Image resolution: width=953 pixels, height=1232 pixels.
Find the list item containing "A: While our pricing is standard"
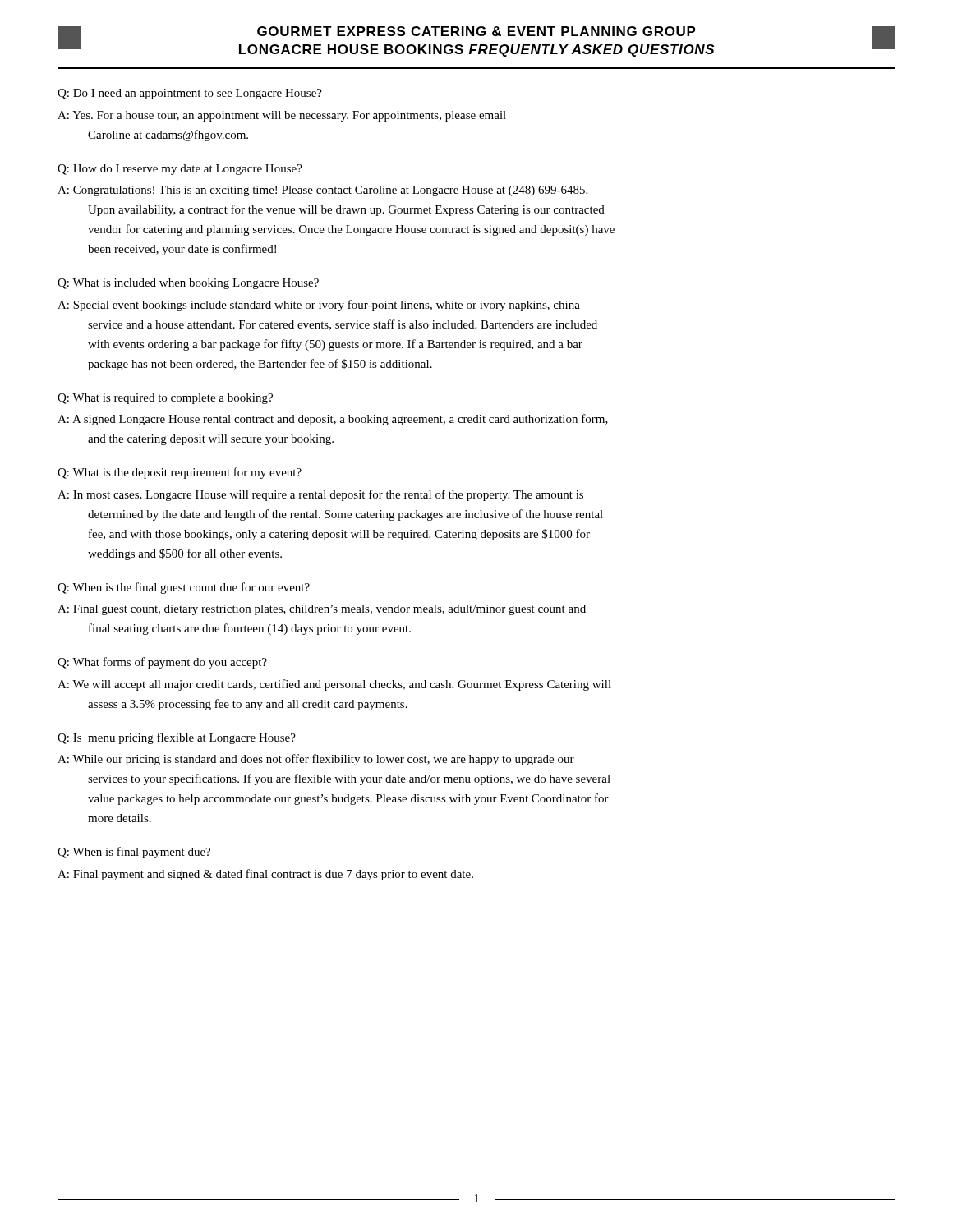(334, 789)
